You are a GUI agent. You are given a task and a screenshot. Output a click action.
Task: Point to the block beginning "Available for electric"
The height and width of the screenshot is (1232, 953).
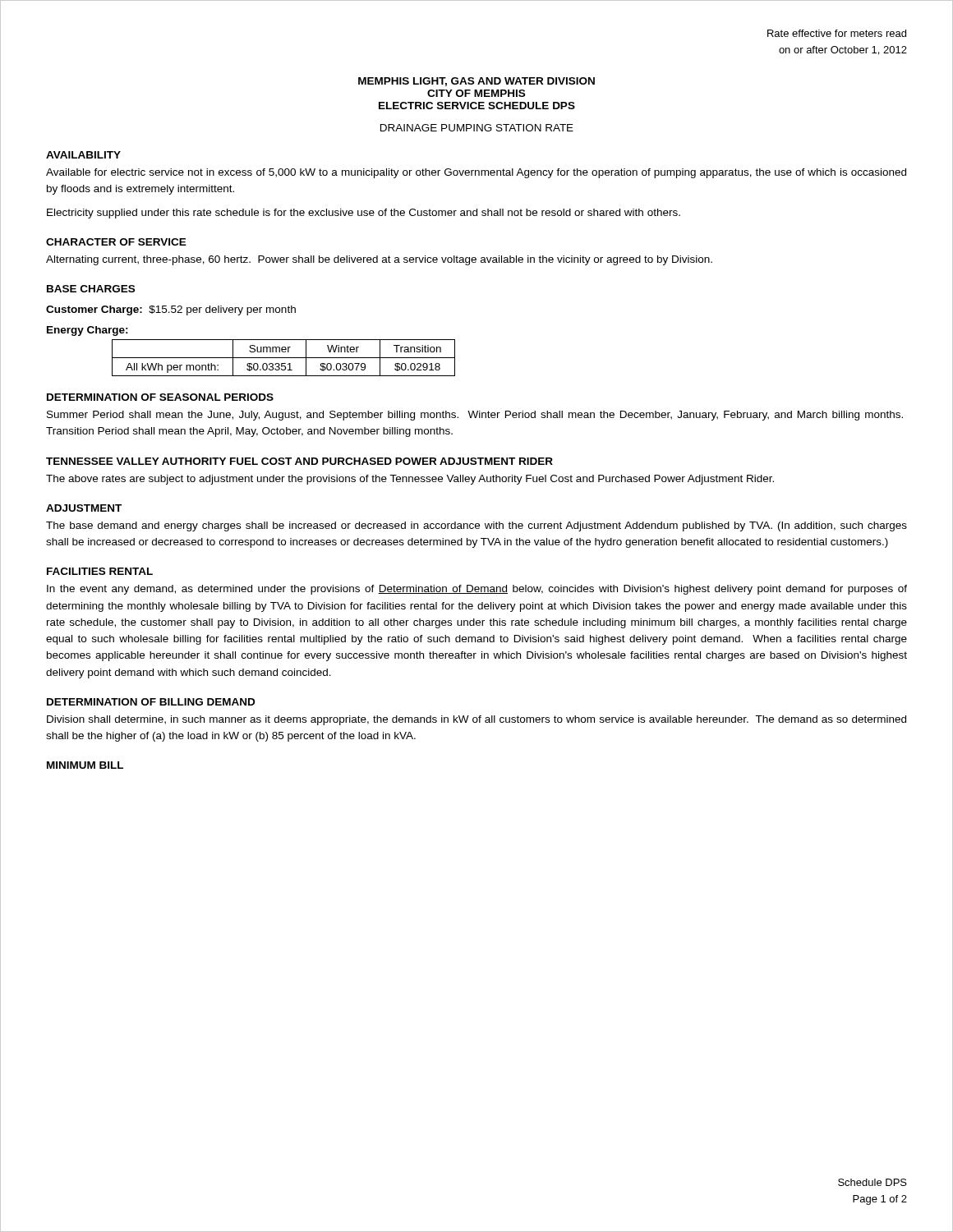point(476,180)
